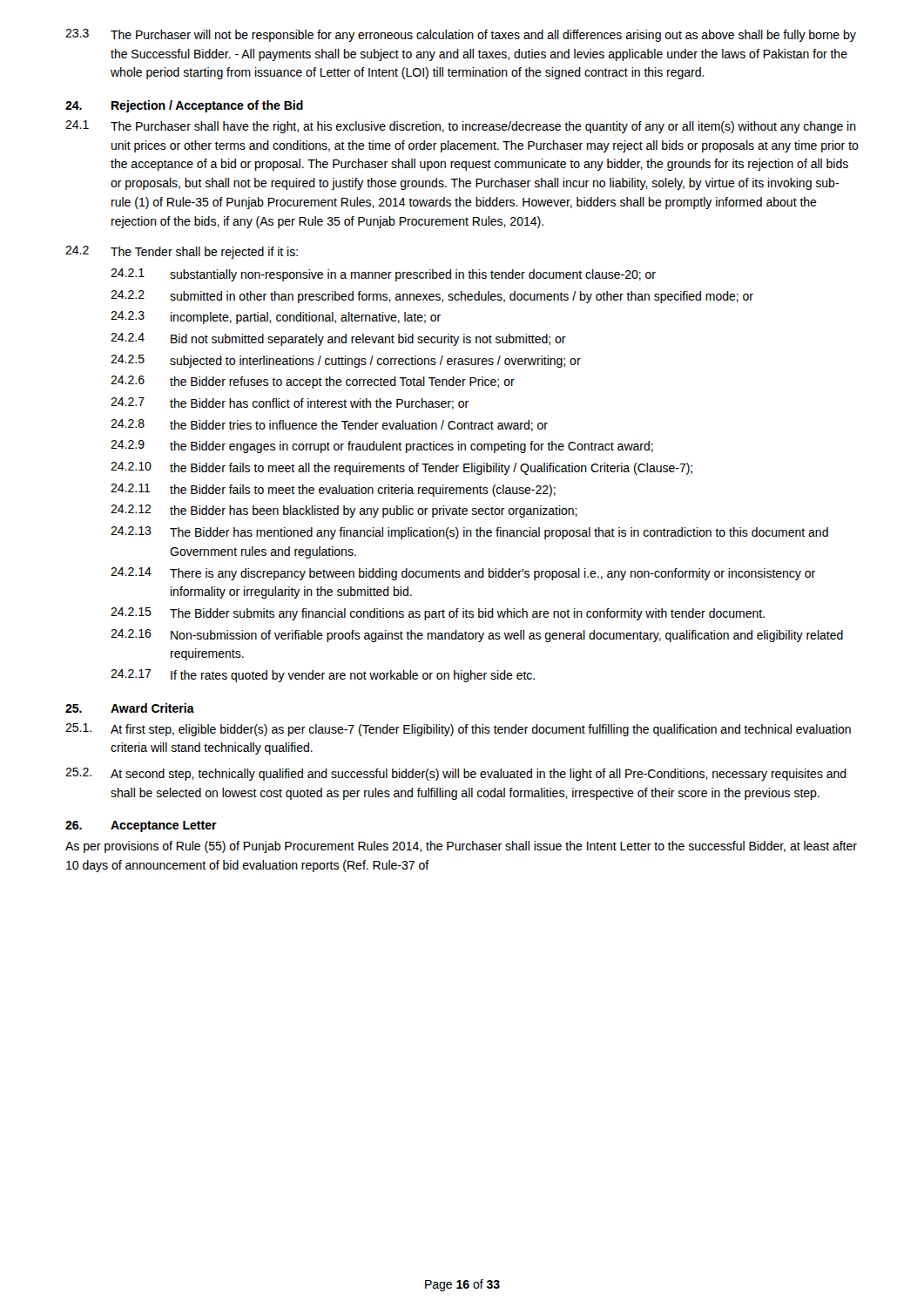The width and height of the screenshot is (924, 1307).
Task: Navigate to the block starting "26. Acceptance Letter"
Action: tap(141, 825)
